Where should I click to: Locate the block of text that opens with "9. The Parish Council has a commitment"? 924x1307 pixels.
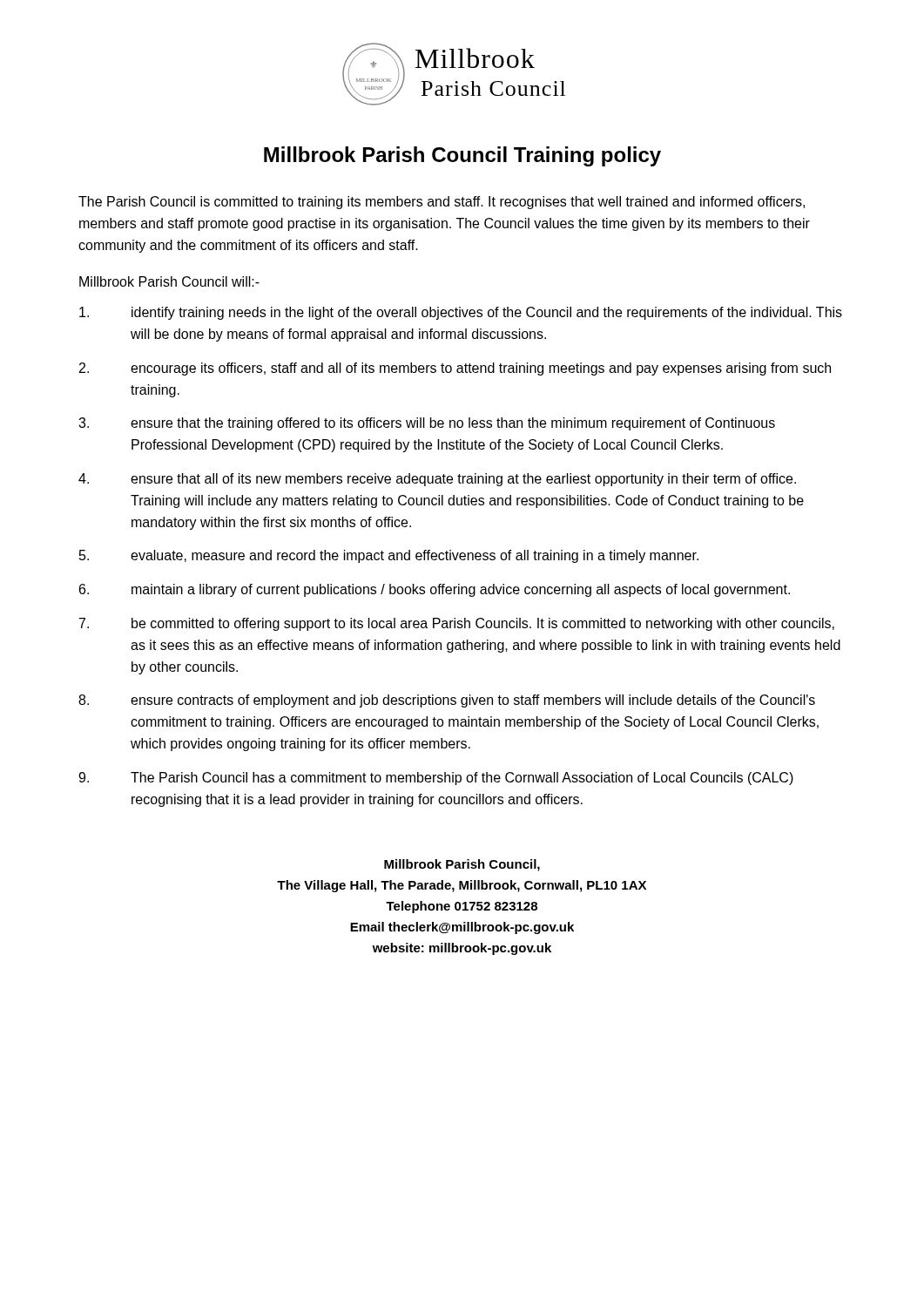click(462, 789)
